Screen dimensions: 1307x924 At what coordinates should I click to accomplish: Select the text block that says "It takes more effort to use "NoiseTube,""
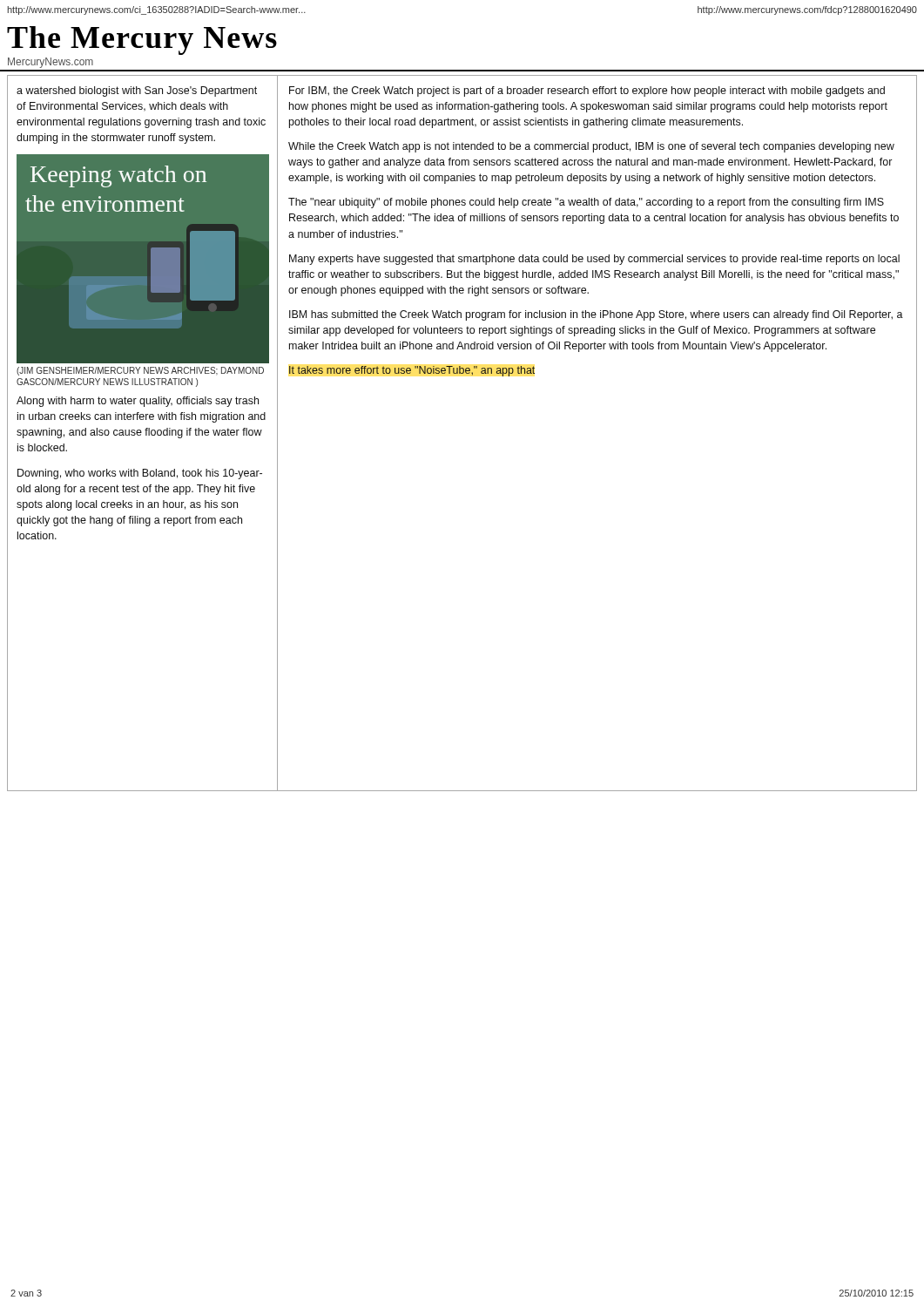pos(412,371)
